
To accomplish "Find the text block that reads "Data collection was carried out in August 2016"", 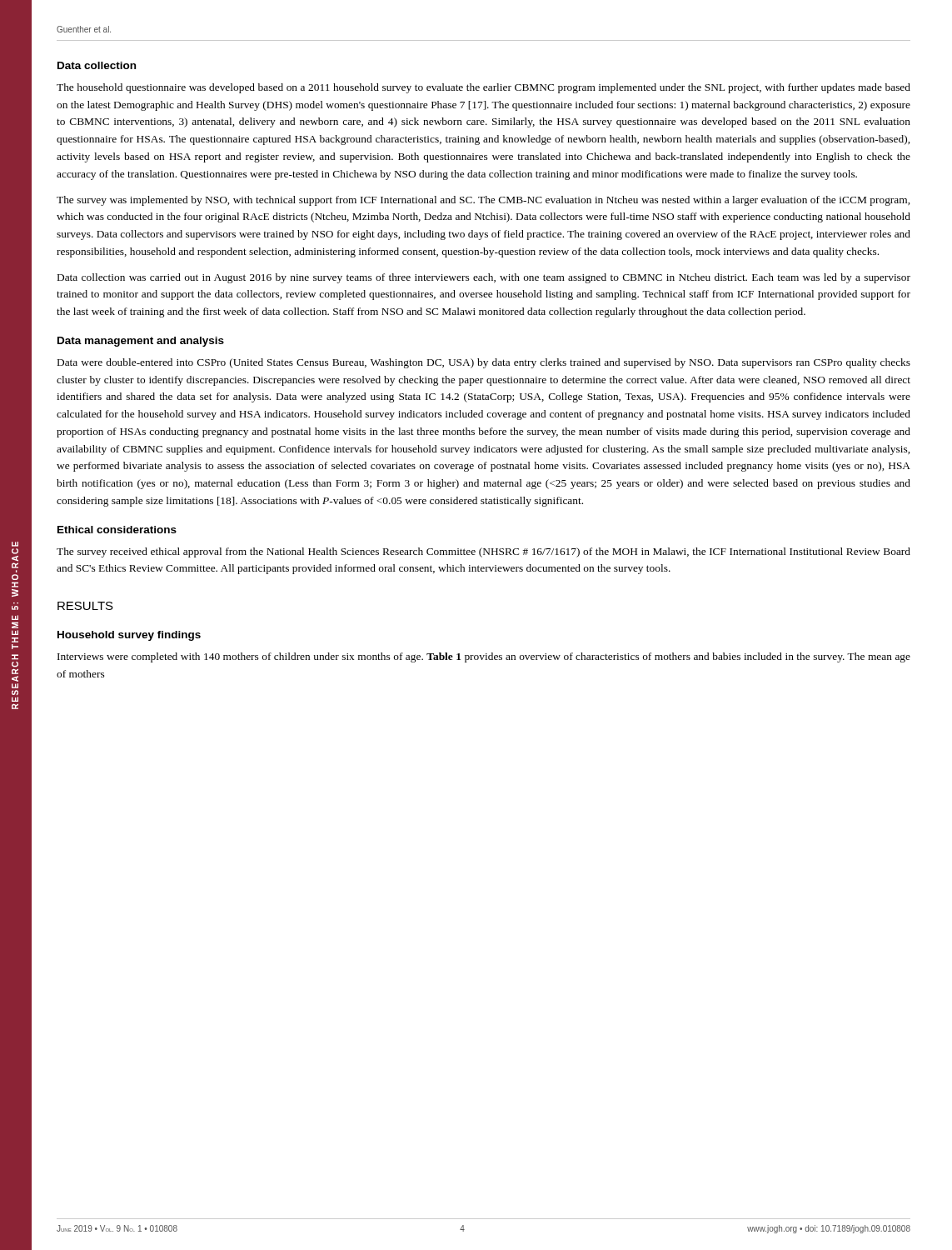I will point(484,294).
